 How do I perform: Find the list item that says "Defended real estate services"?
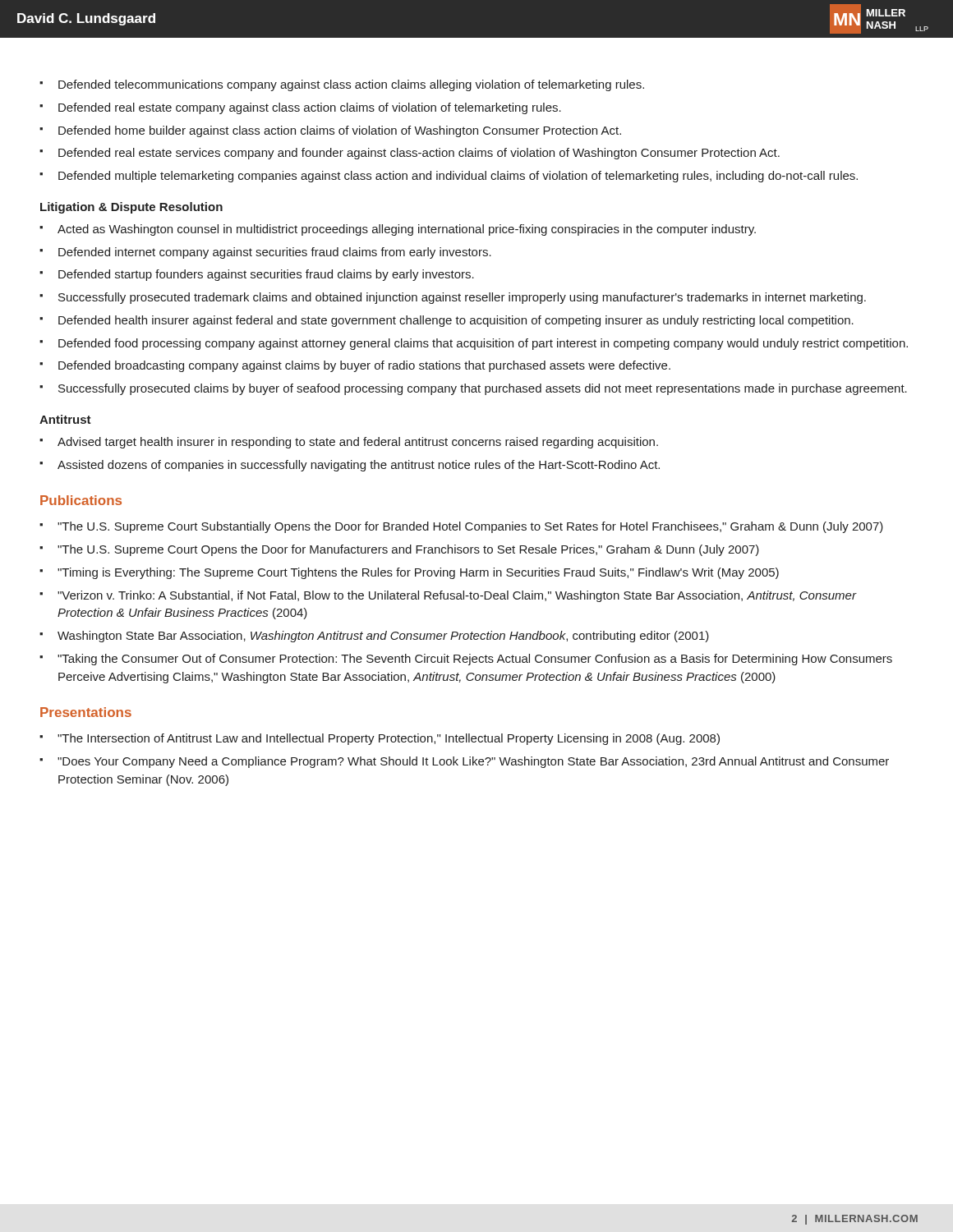(419, 153)
